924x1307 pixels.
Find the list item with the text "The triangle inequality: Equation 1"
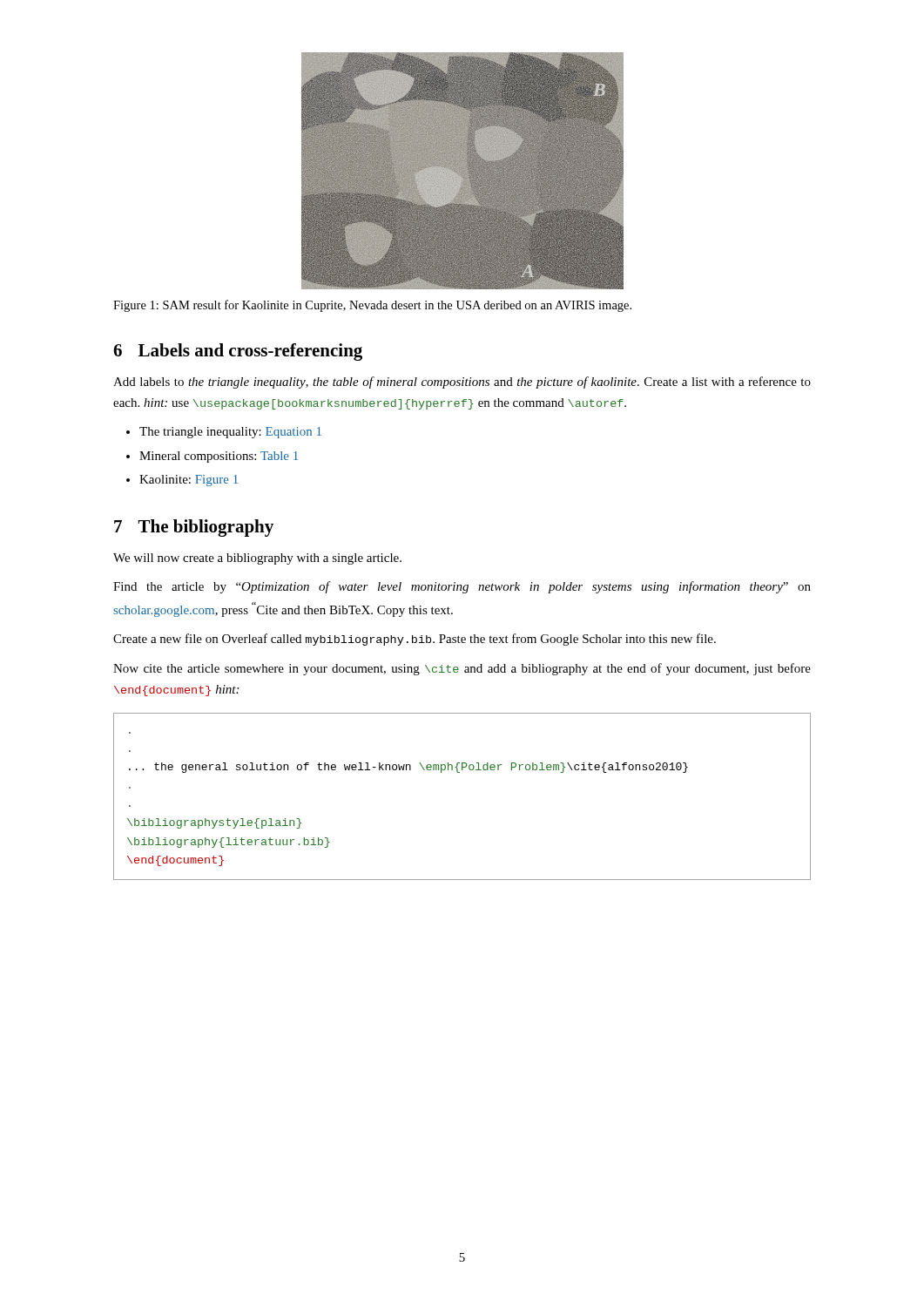click(x=231, y=432)
